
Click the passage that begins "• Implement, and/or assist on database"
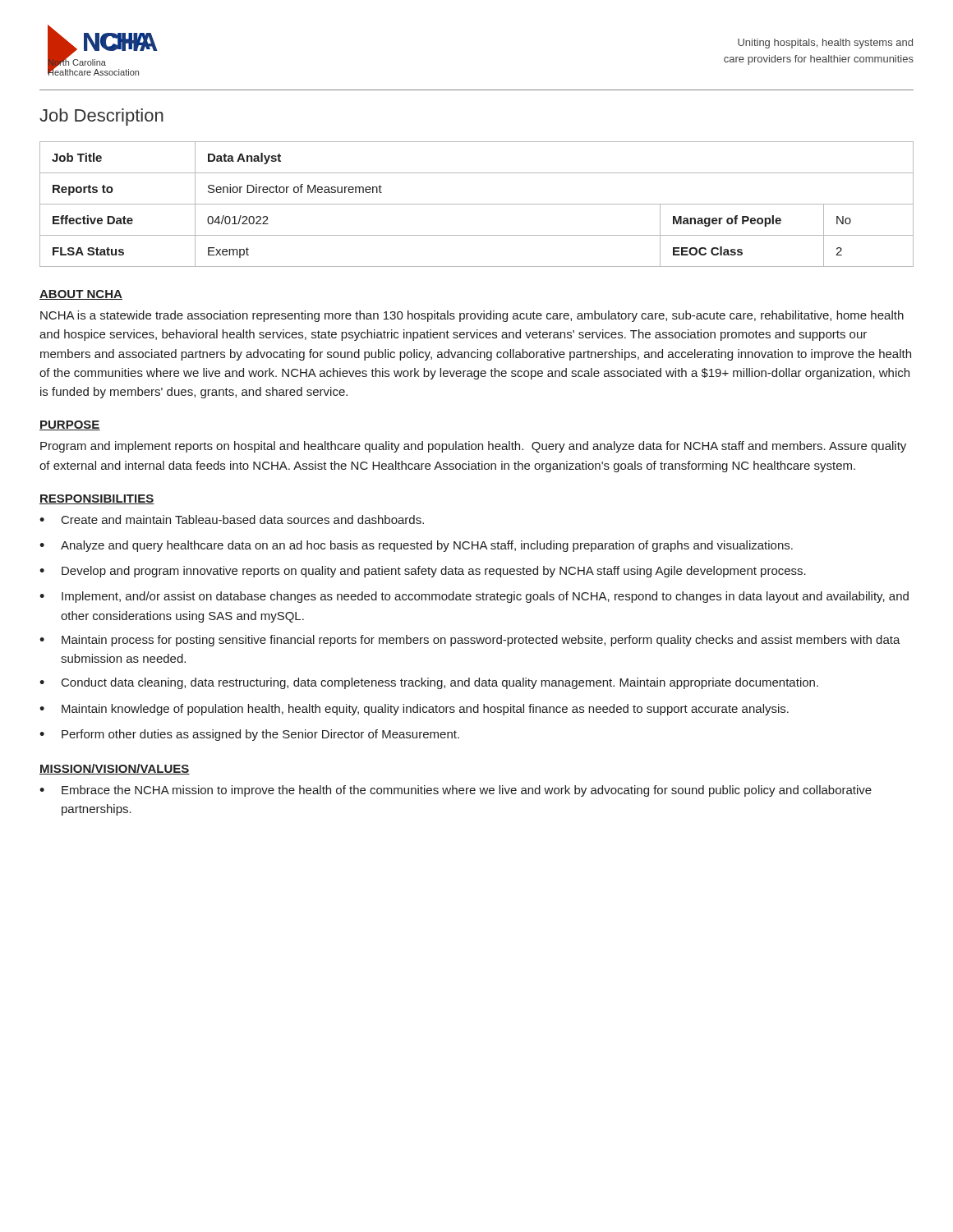[x=476, y=606]
